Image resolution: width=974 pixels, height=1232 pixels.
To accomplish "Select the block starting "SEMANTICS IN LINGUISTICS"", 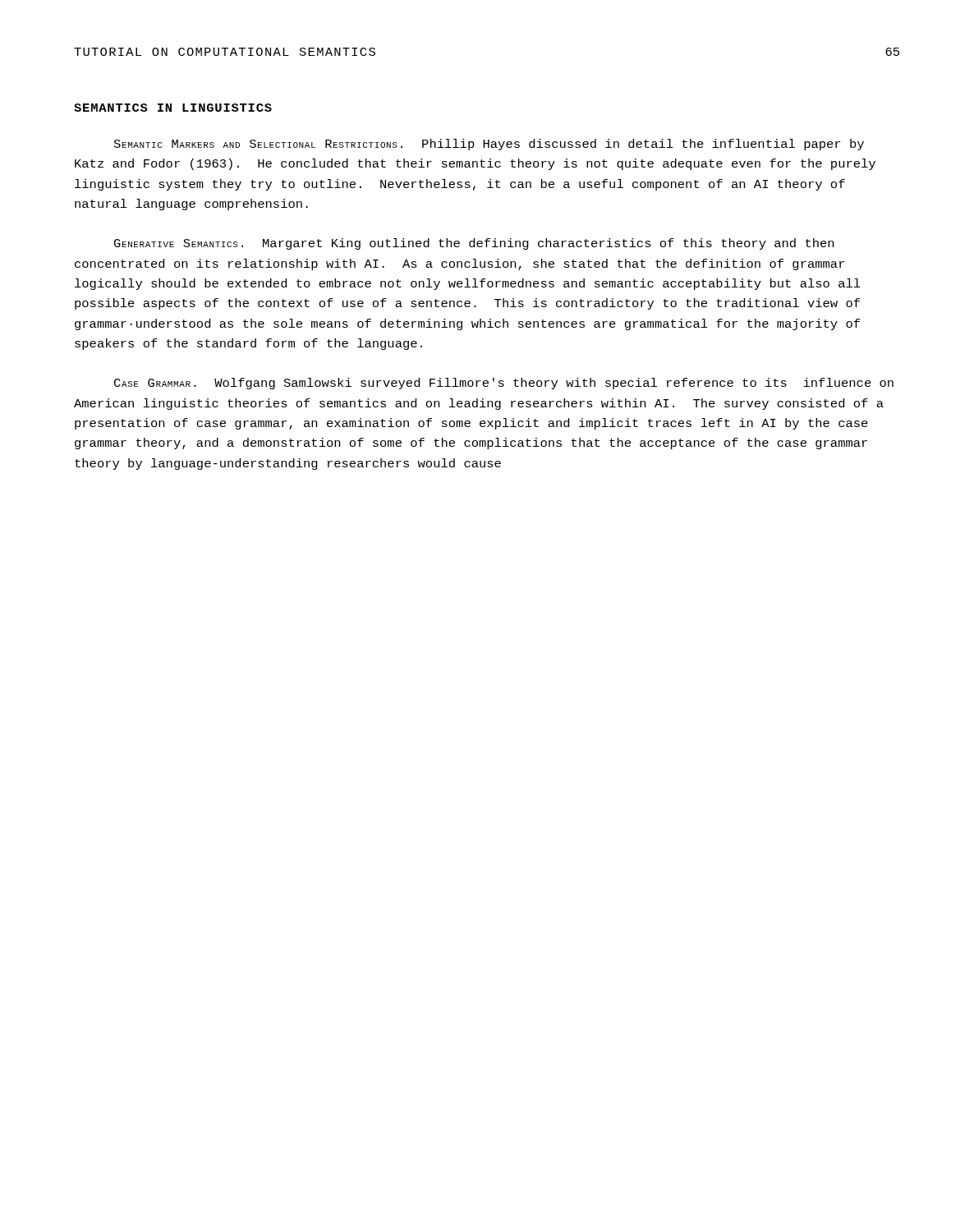I will click(x=173, y=108).
